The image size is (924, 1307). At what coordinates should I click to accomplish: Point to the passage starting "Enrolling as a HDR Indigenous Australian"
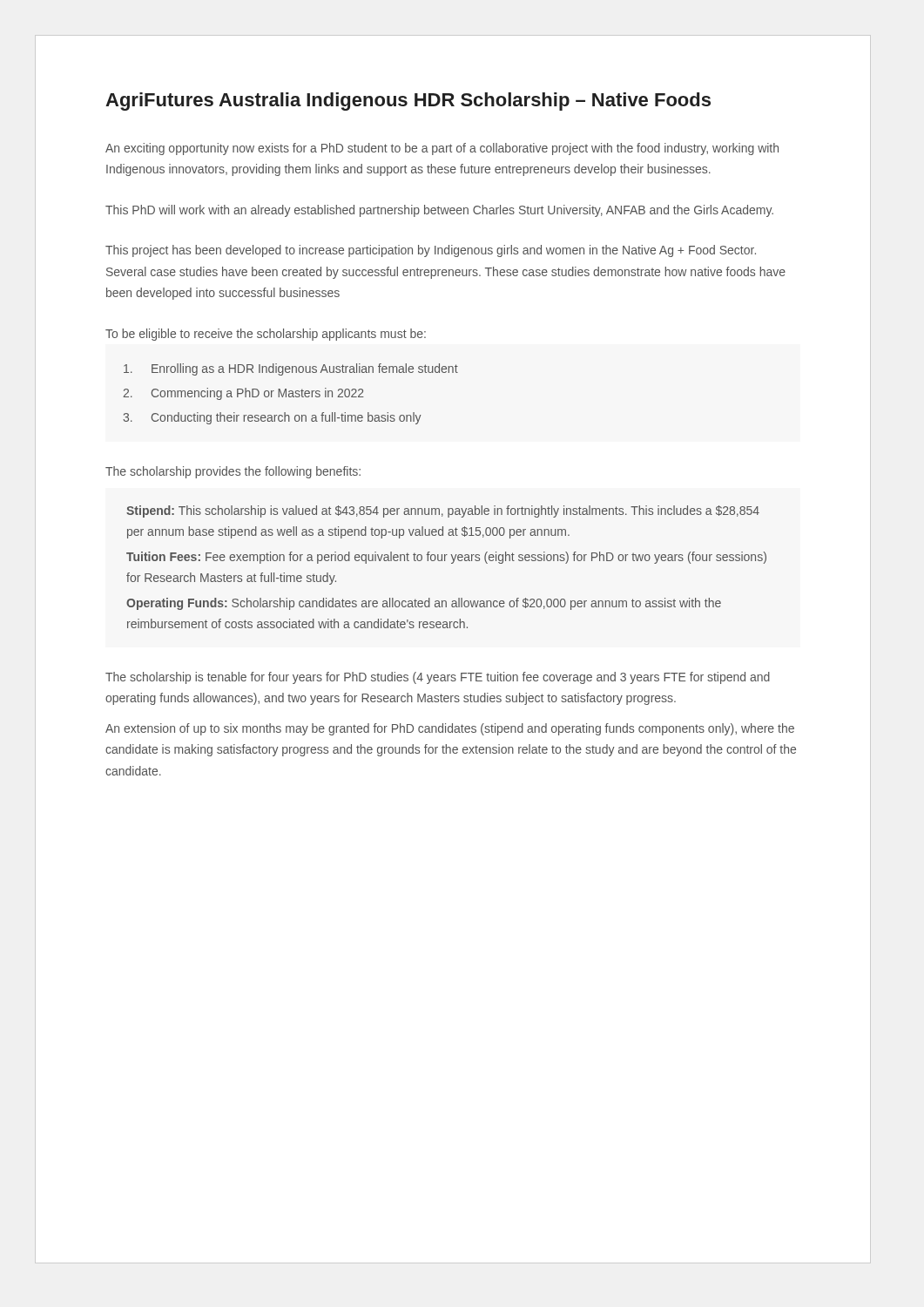290,369
